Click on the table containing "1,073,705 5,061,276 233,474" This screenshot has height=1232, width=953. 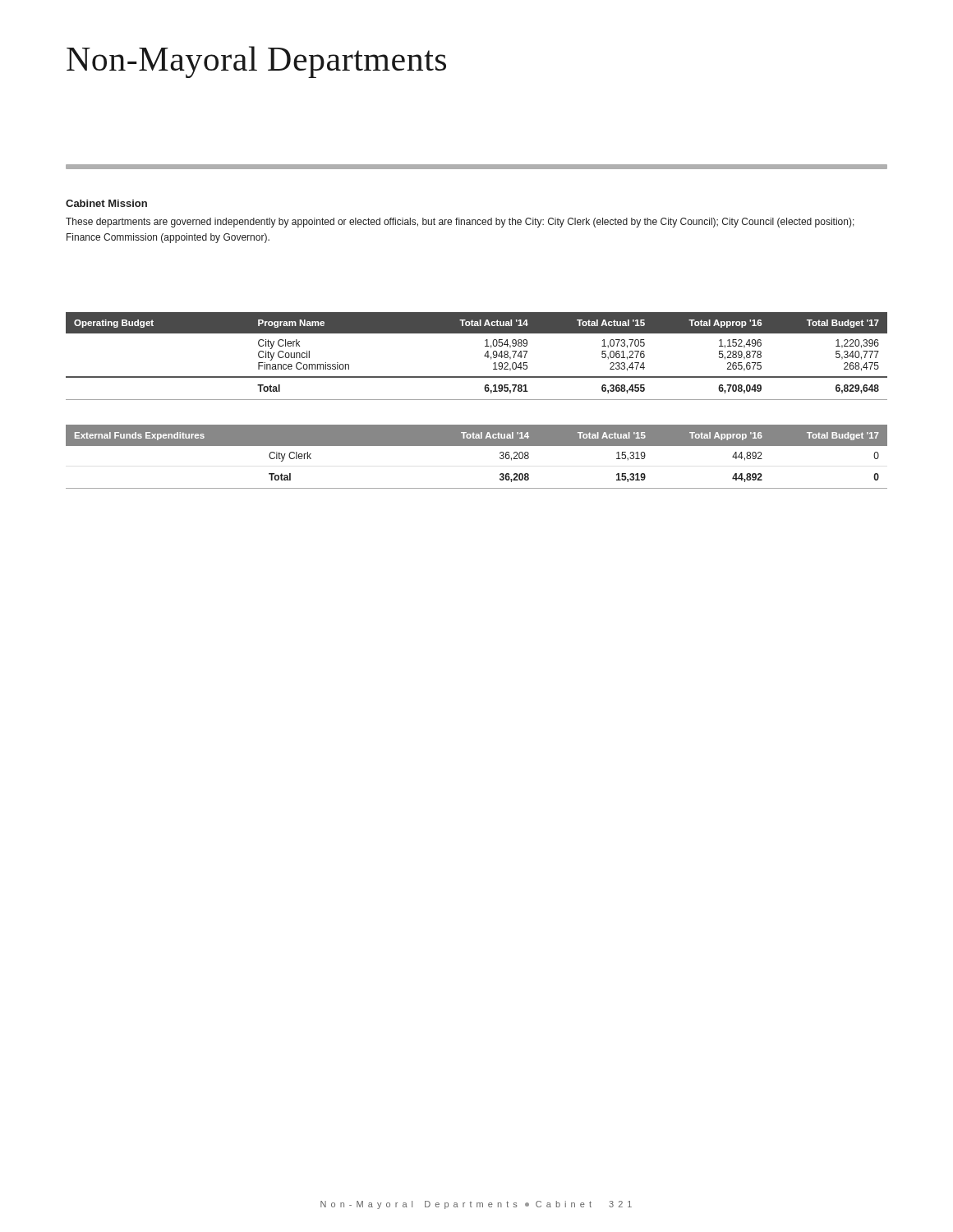point(476,356)
